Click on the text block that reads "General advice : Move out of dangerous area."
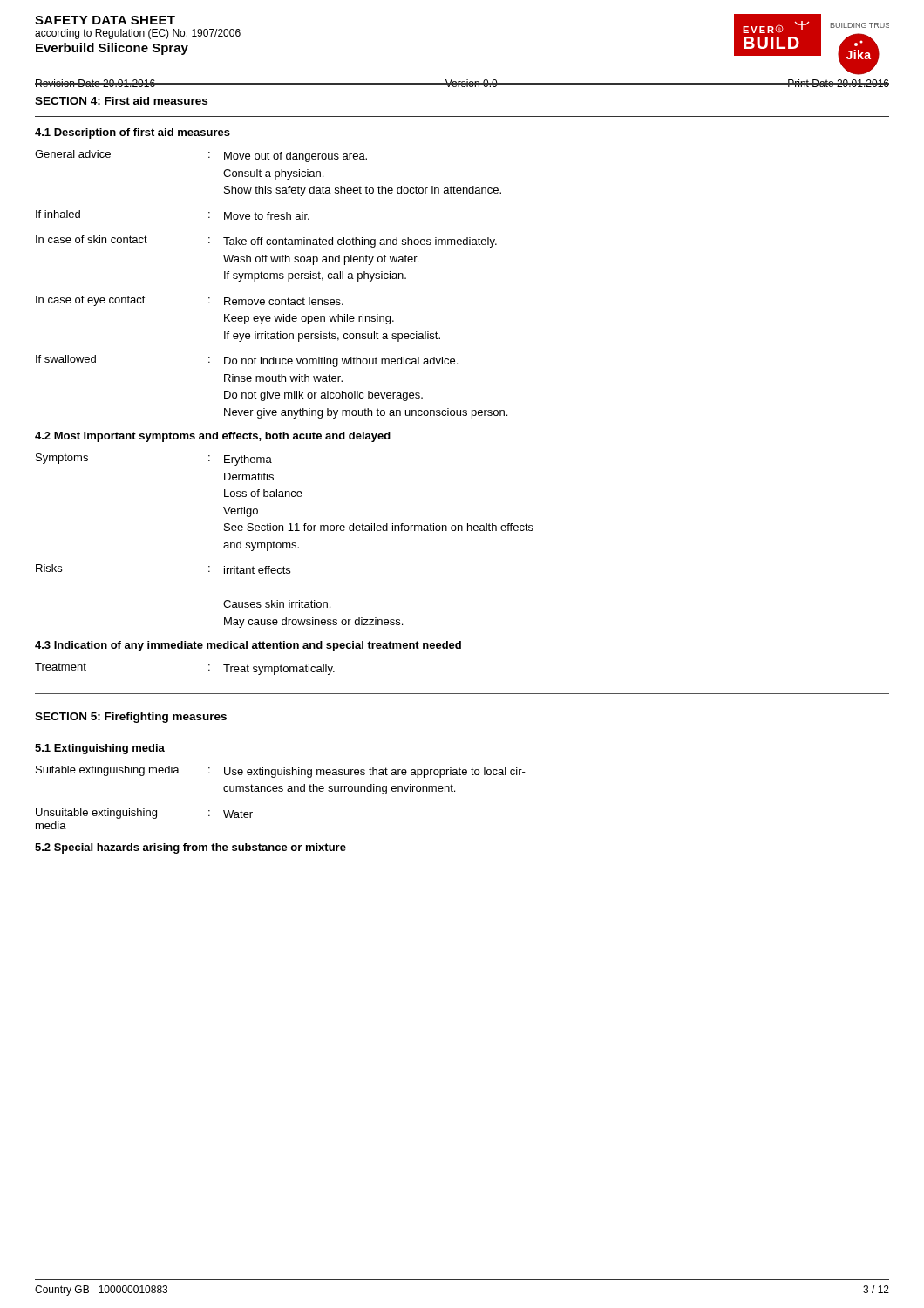This screenshot has height=1308, width=924. (268, 173)
